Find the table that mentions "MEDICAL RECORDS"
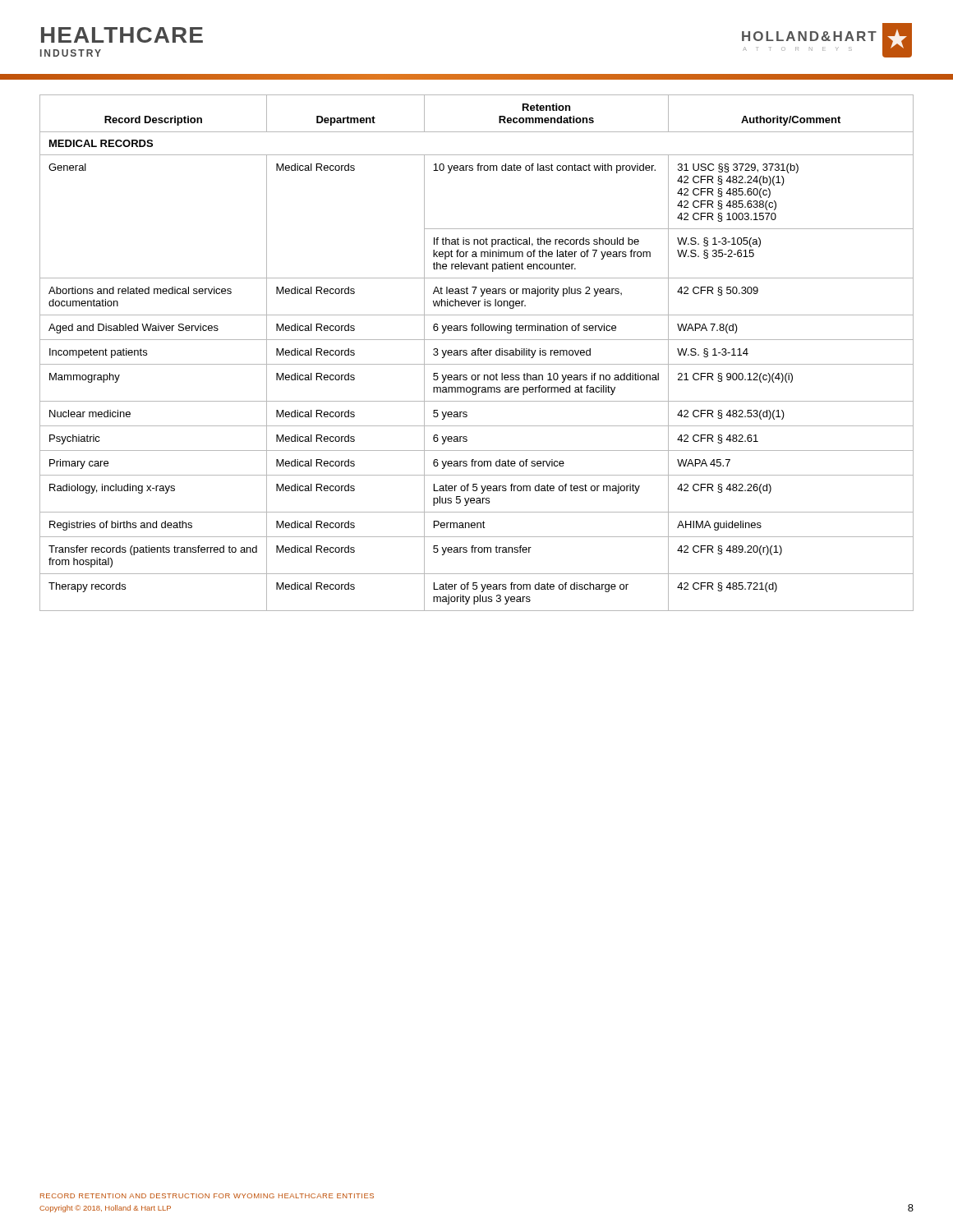The width and height of the screenshot is (953, 1232). point(476,354)
